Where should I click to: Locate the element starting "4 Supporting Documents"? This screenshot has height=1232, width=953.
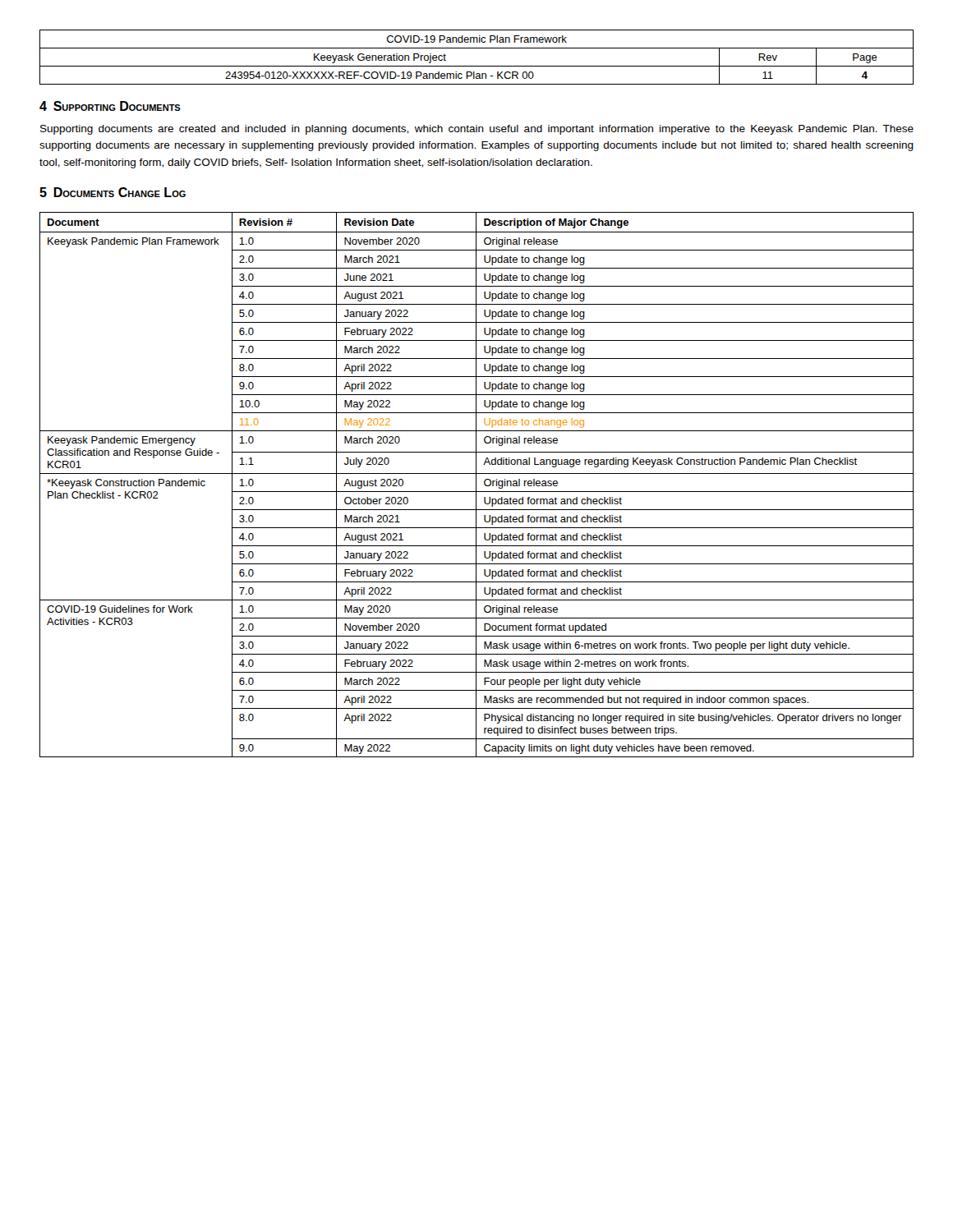click(x=110, y=106)
